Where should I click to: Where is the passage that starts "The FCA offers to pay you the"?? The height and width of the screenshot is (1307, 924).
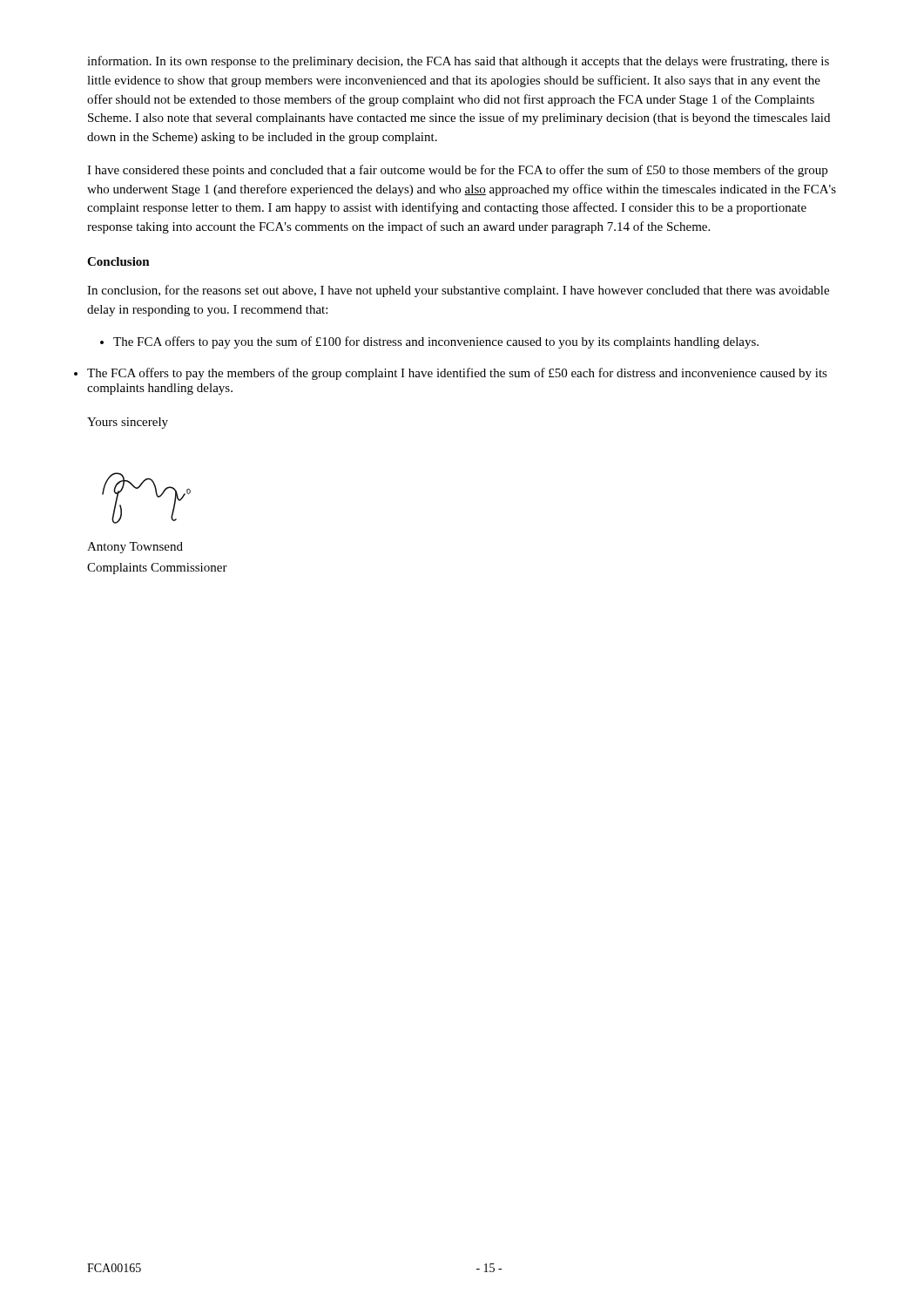(x=462, y=342)
